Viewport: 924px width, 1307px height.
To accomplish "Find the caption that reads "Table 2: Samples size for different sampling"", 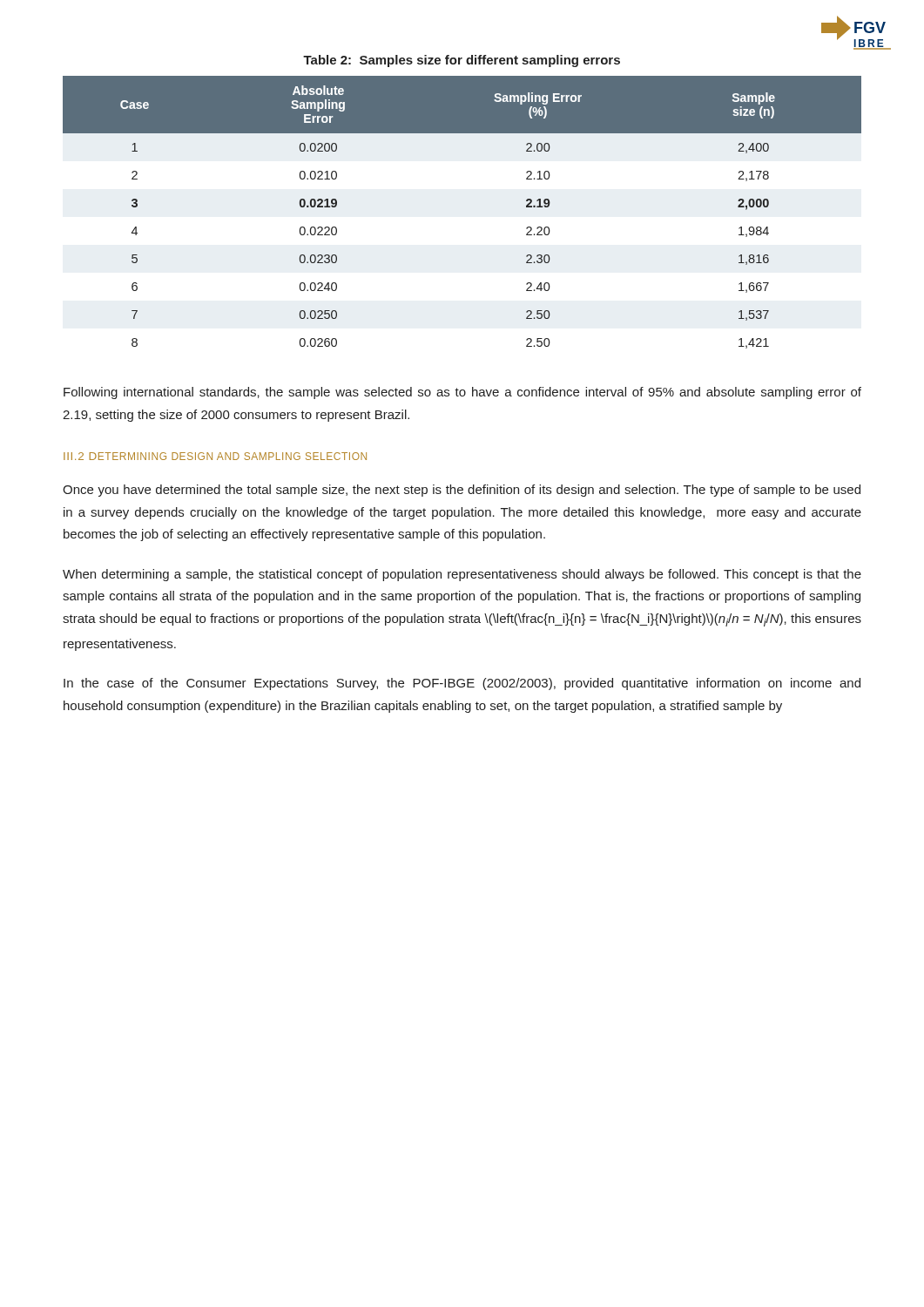I will (x=462, y=60).
